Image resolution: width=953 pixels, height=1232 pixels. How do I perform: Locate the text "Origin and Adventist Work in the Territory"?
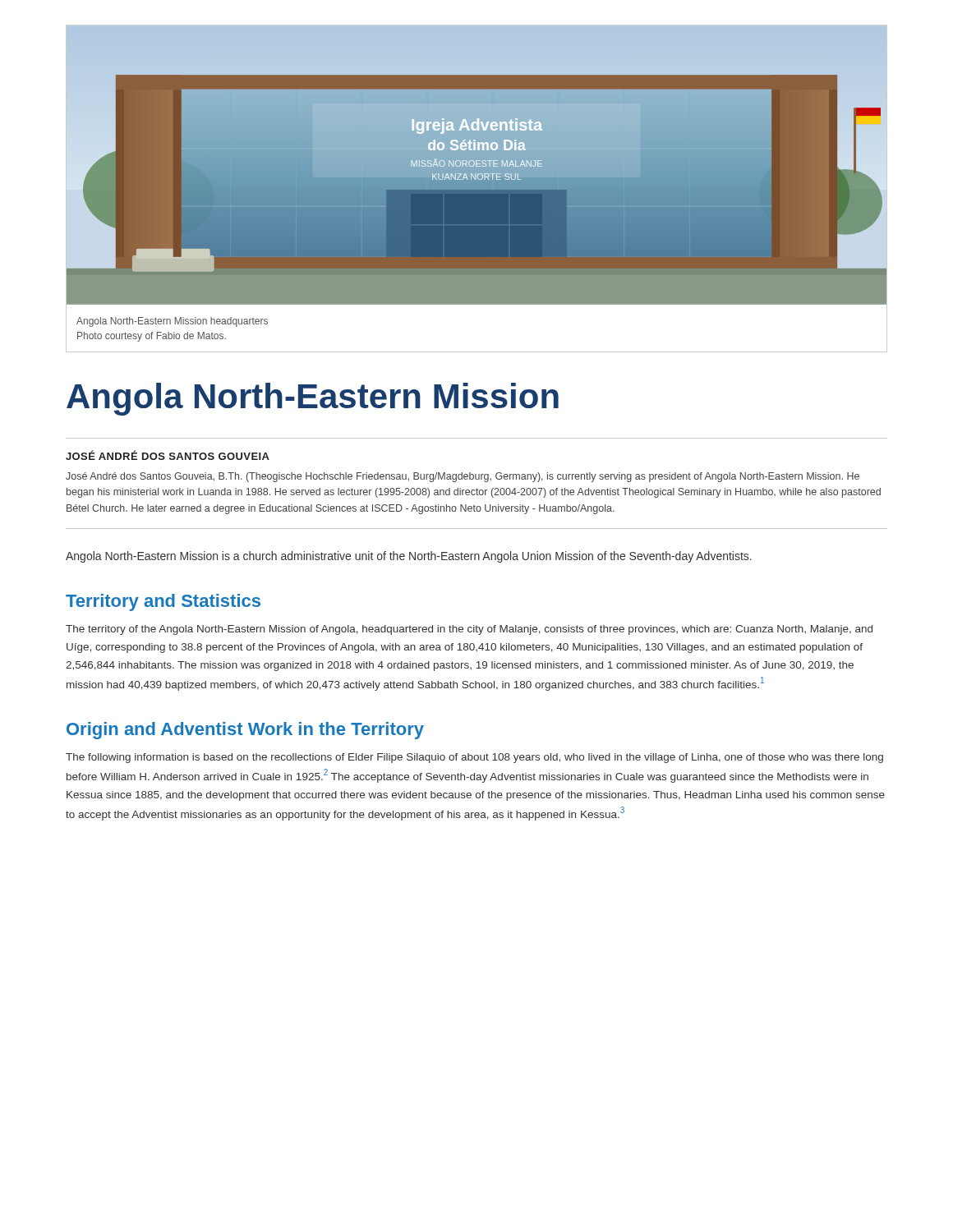[245, 729]
